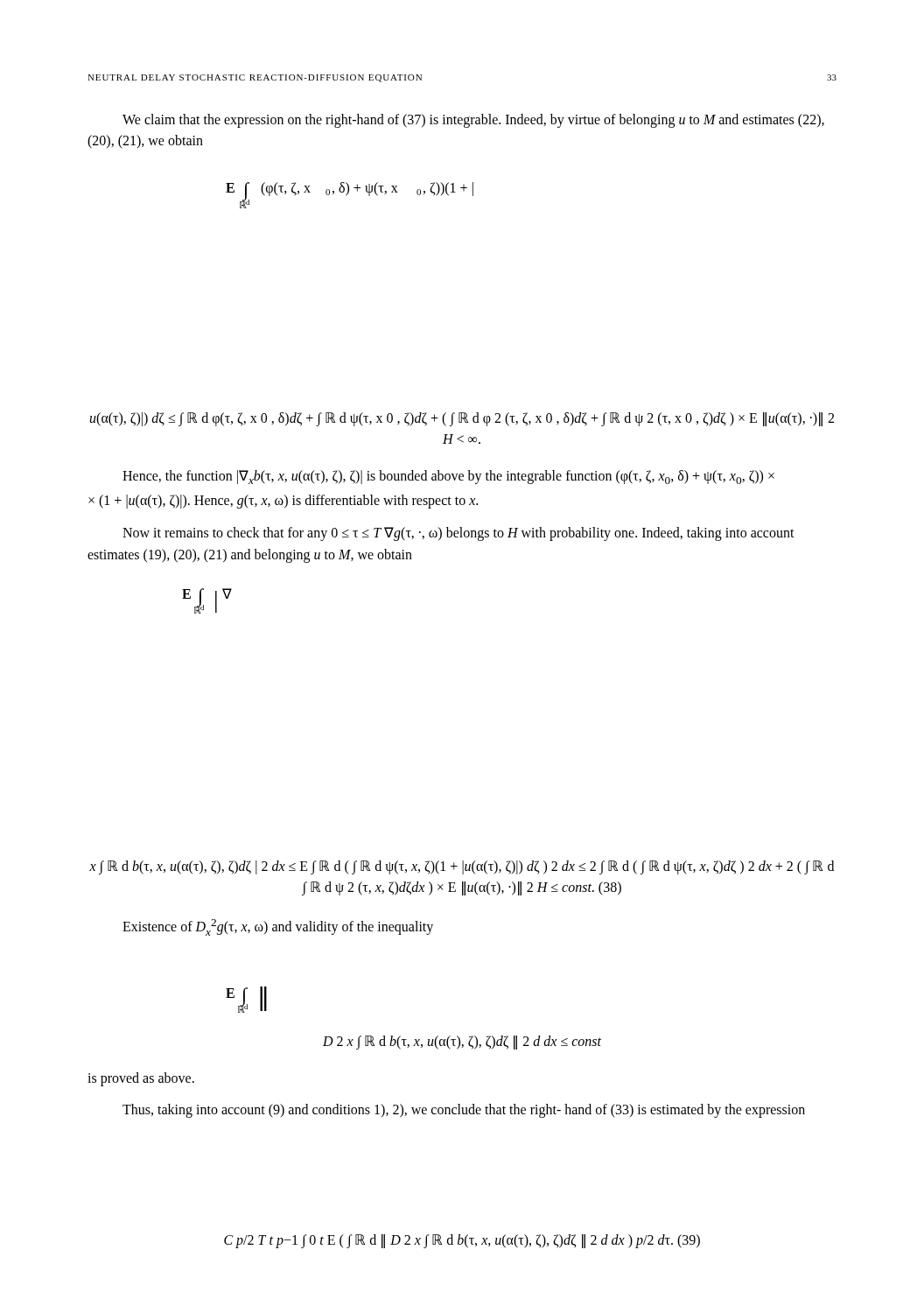The image size is (924, 1313).
Task: Click on the formula that reads "E ∫ ℝ d ‖ D 2 x"
Action: pyautogui.click(x=246, y=1000)
